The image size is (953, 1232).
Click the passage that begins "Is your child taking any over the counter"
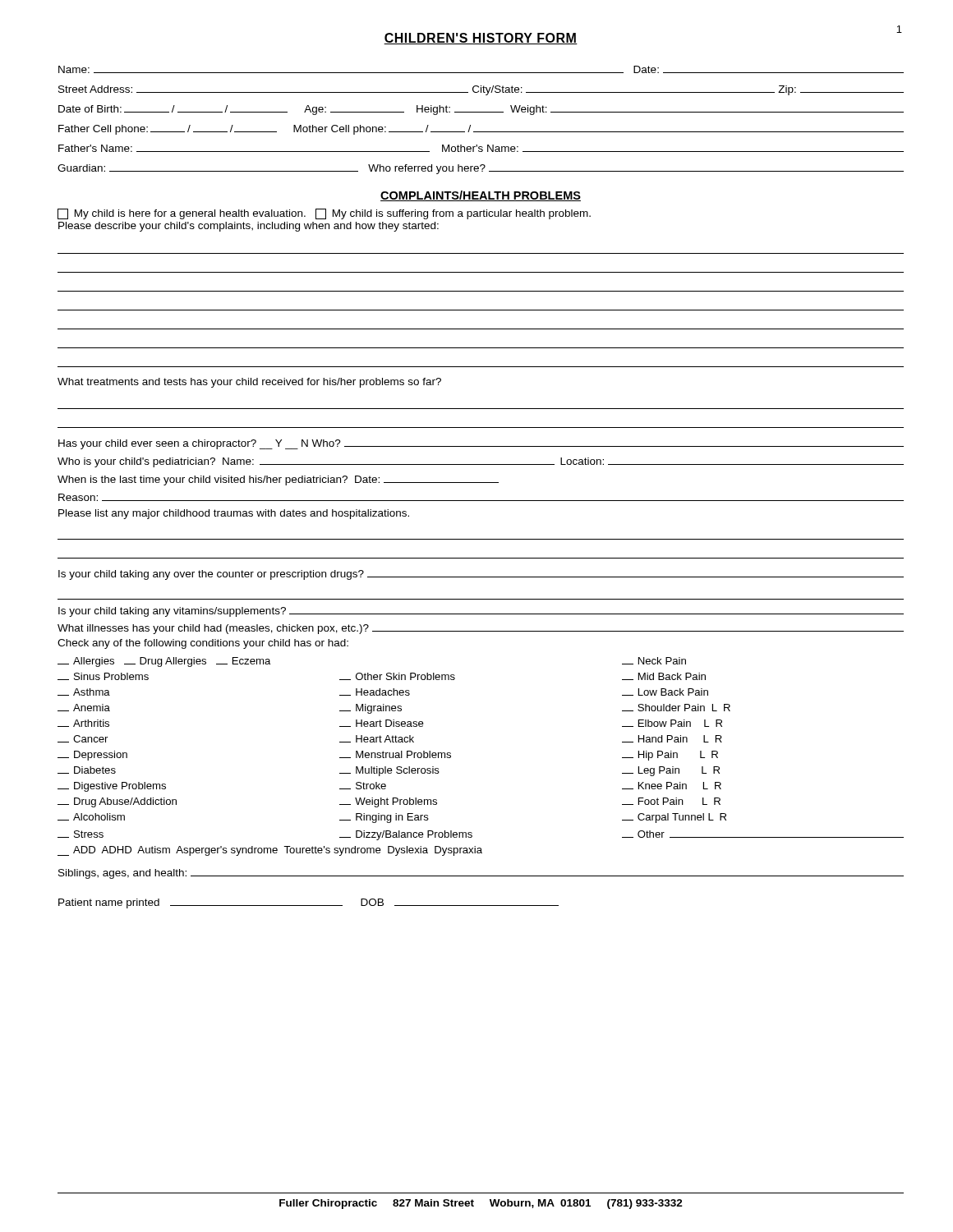[481, 582]
